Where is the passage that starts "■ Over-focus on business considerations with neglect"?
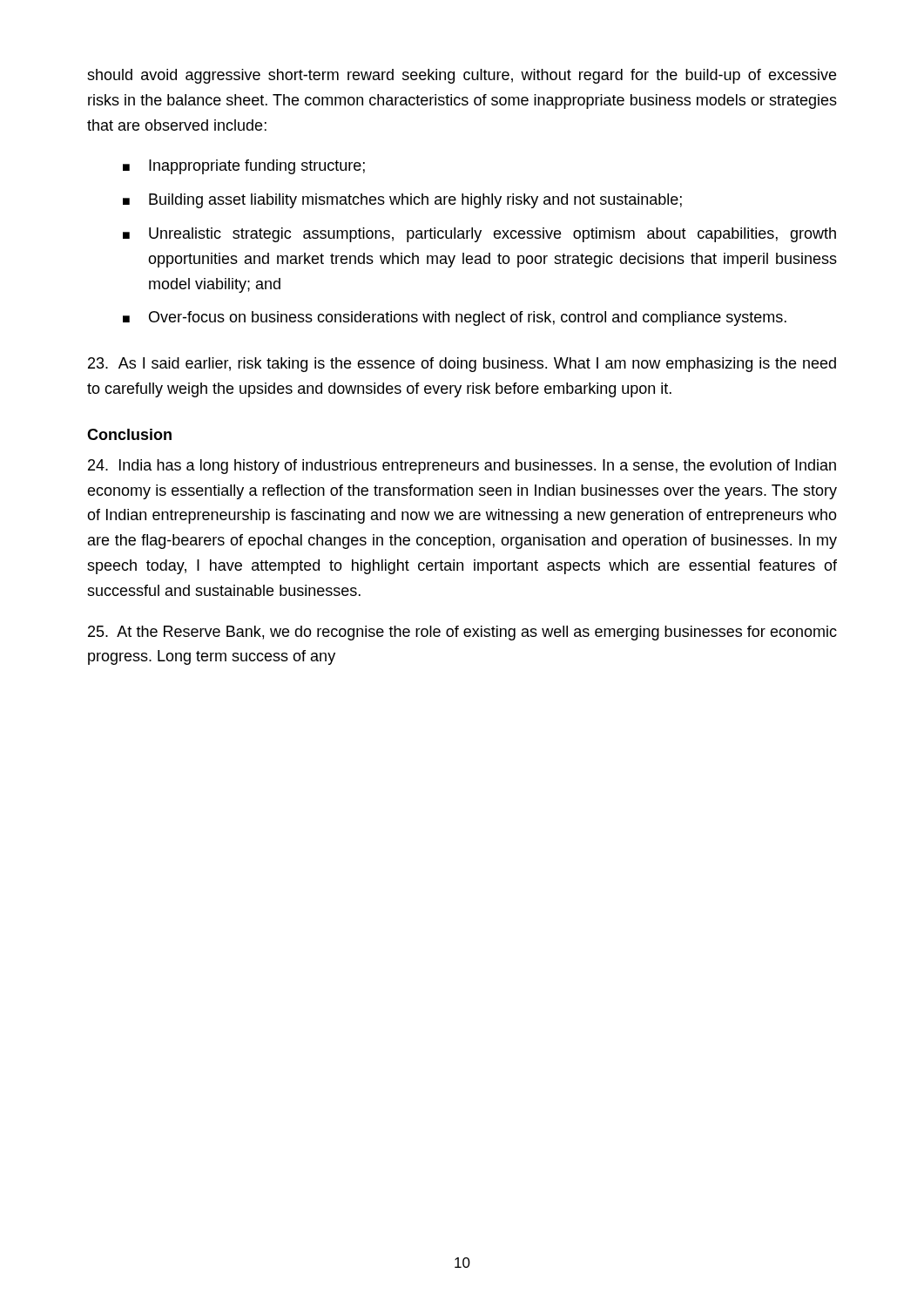This screenshot has height=1307, width=924. click(455, 318)
